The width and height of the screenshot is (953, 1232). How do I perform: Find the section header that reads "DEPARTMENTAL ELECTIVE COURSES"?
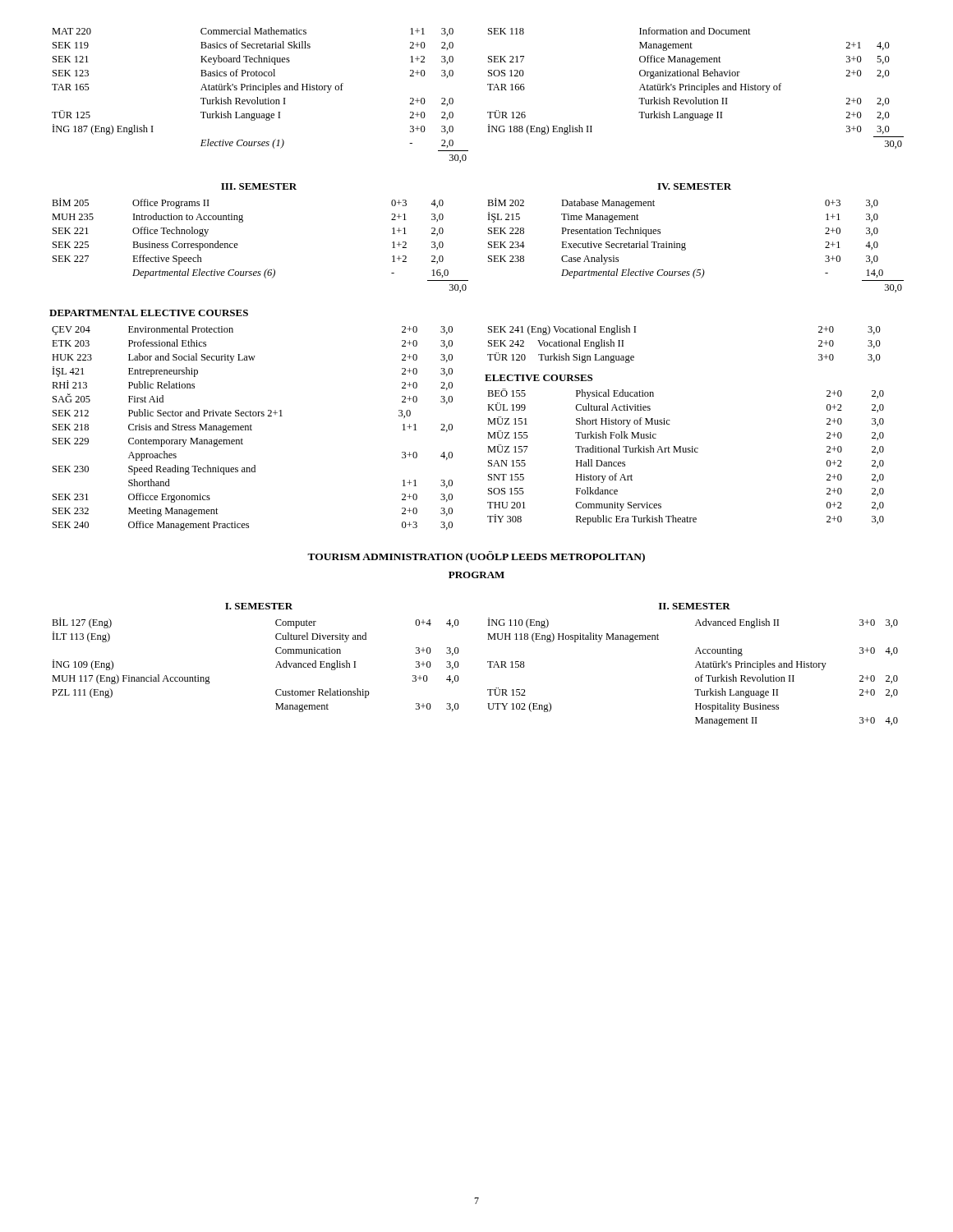[149, 313]
